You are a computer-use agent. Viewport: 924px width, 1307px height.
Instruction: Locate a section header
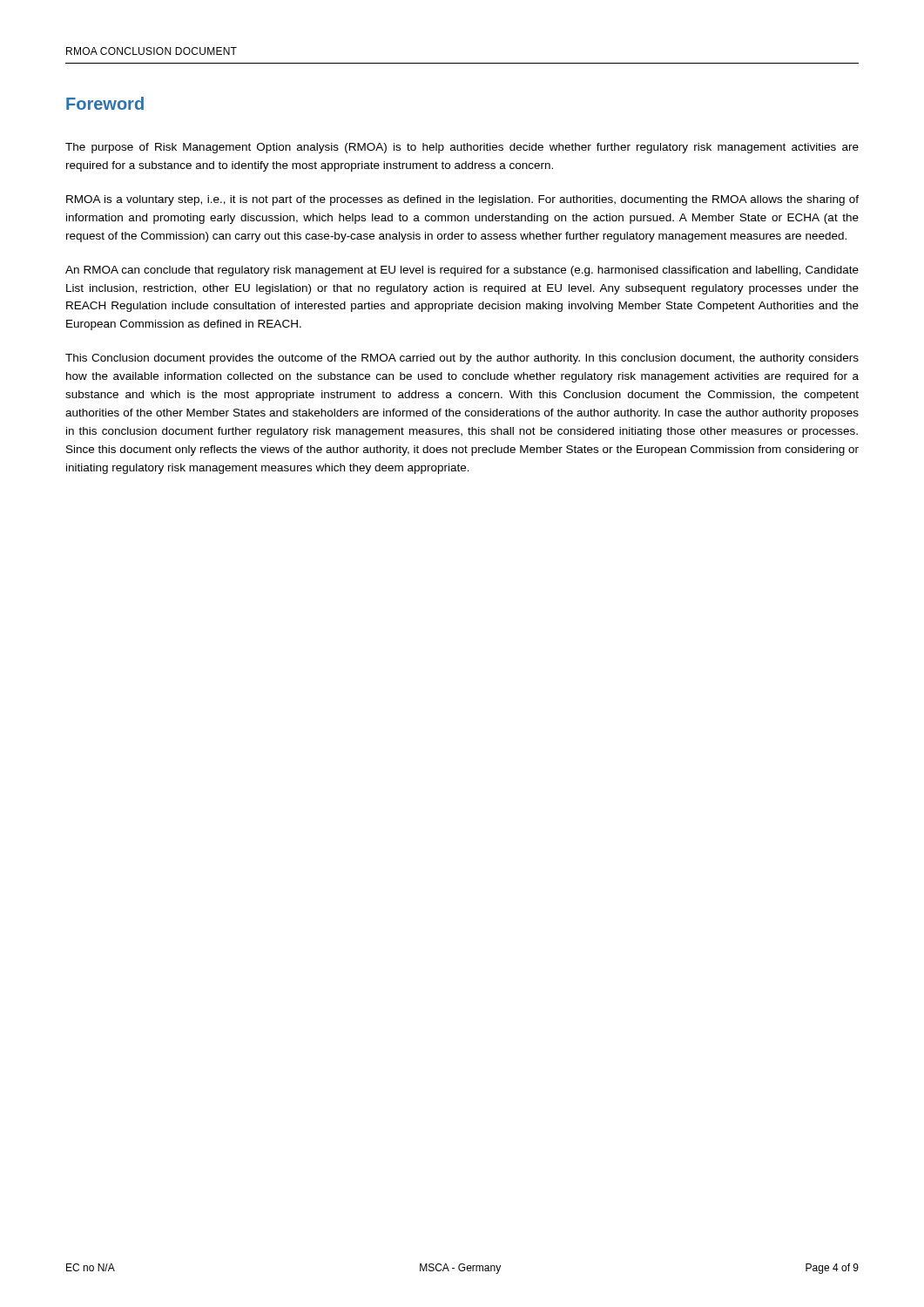point(105,104)
